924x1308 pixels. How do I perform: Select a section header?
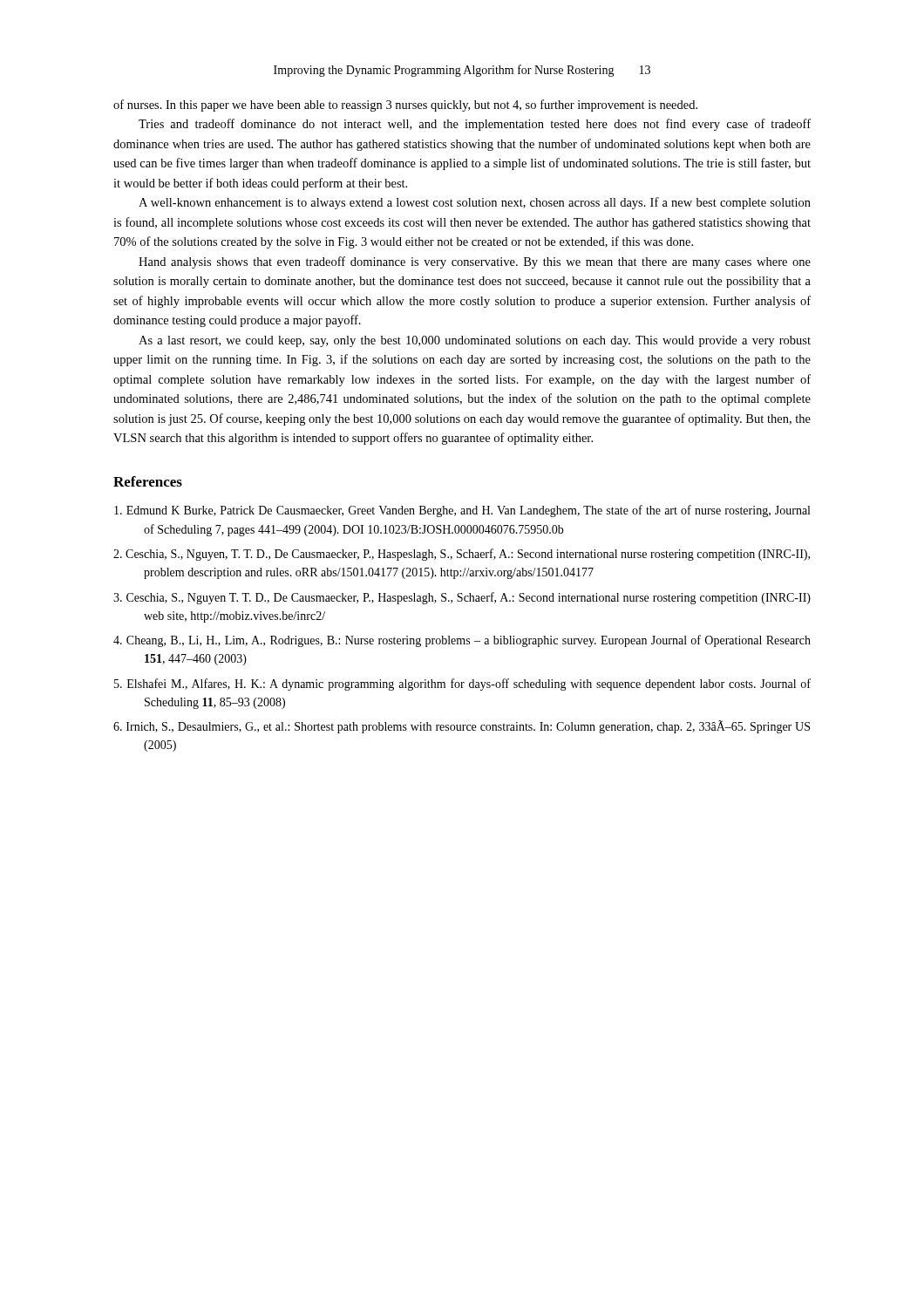pos(148,483)
